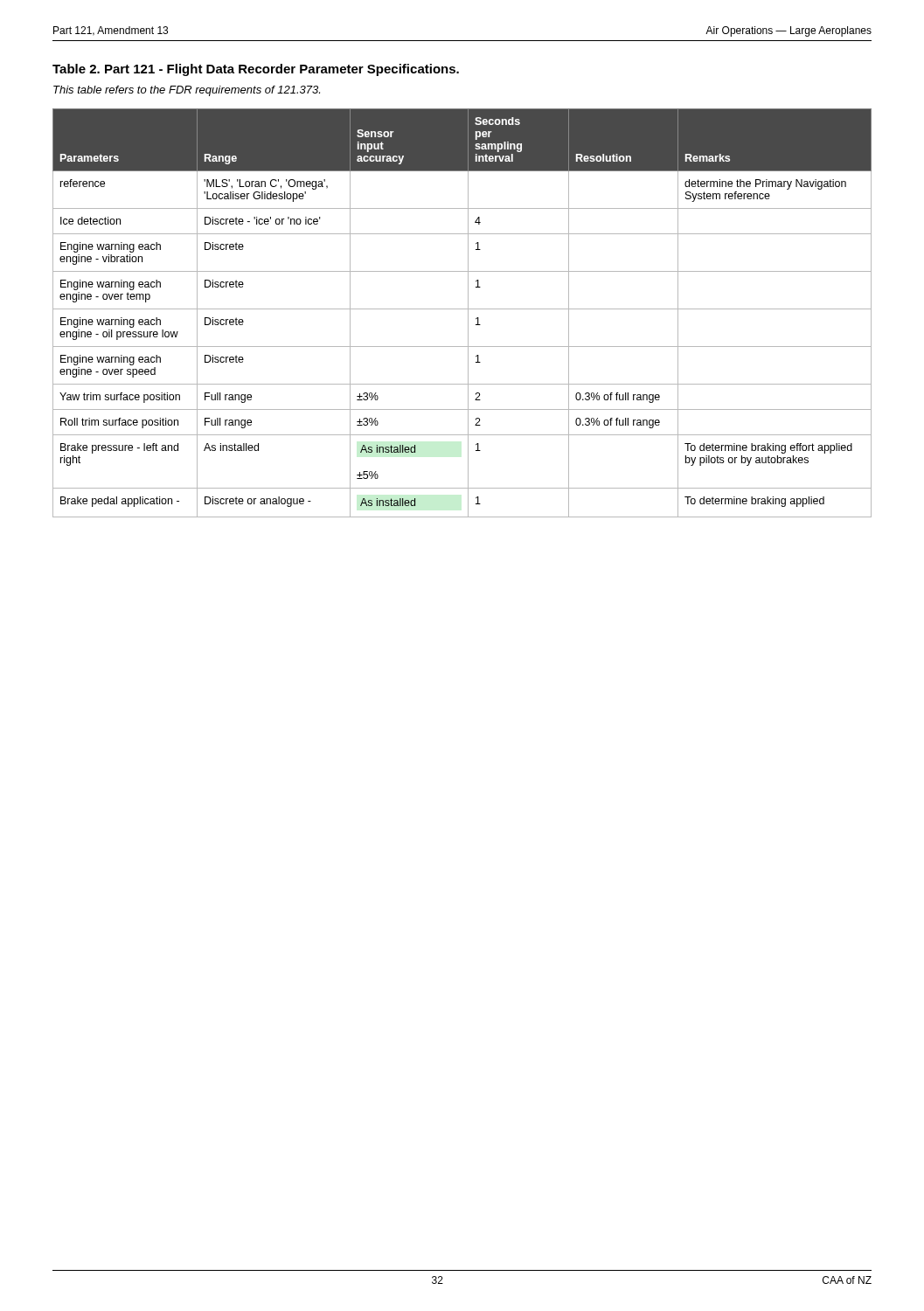
Task: Navigate to the passage starting "This table refers to the FDR requirements"
Action: point(187,90)
